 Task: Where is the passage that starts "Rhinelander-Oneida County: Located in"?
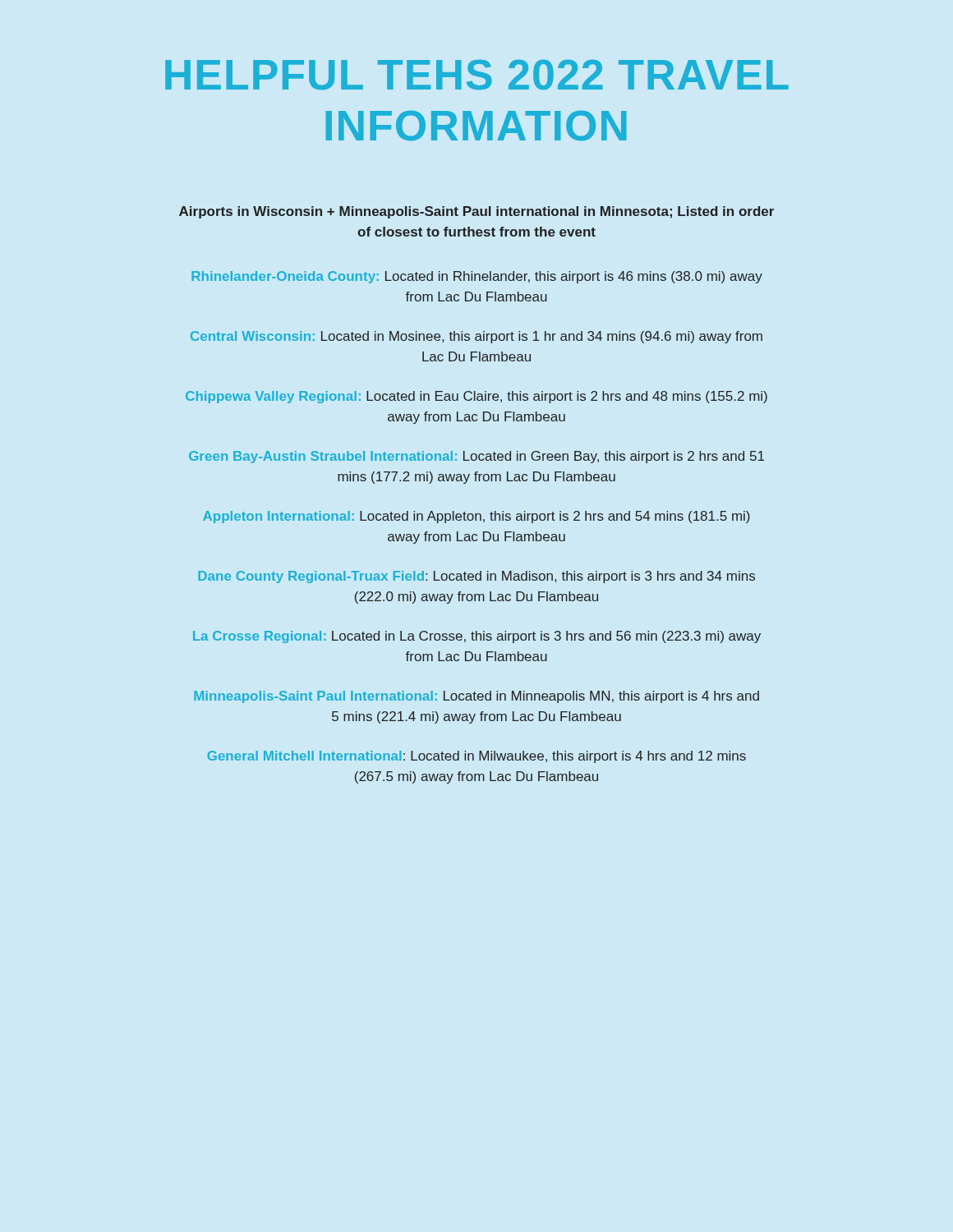476,287
